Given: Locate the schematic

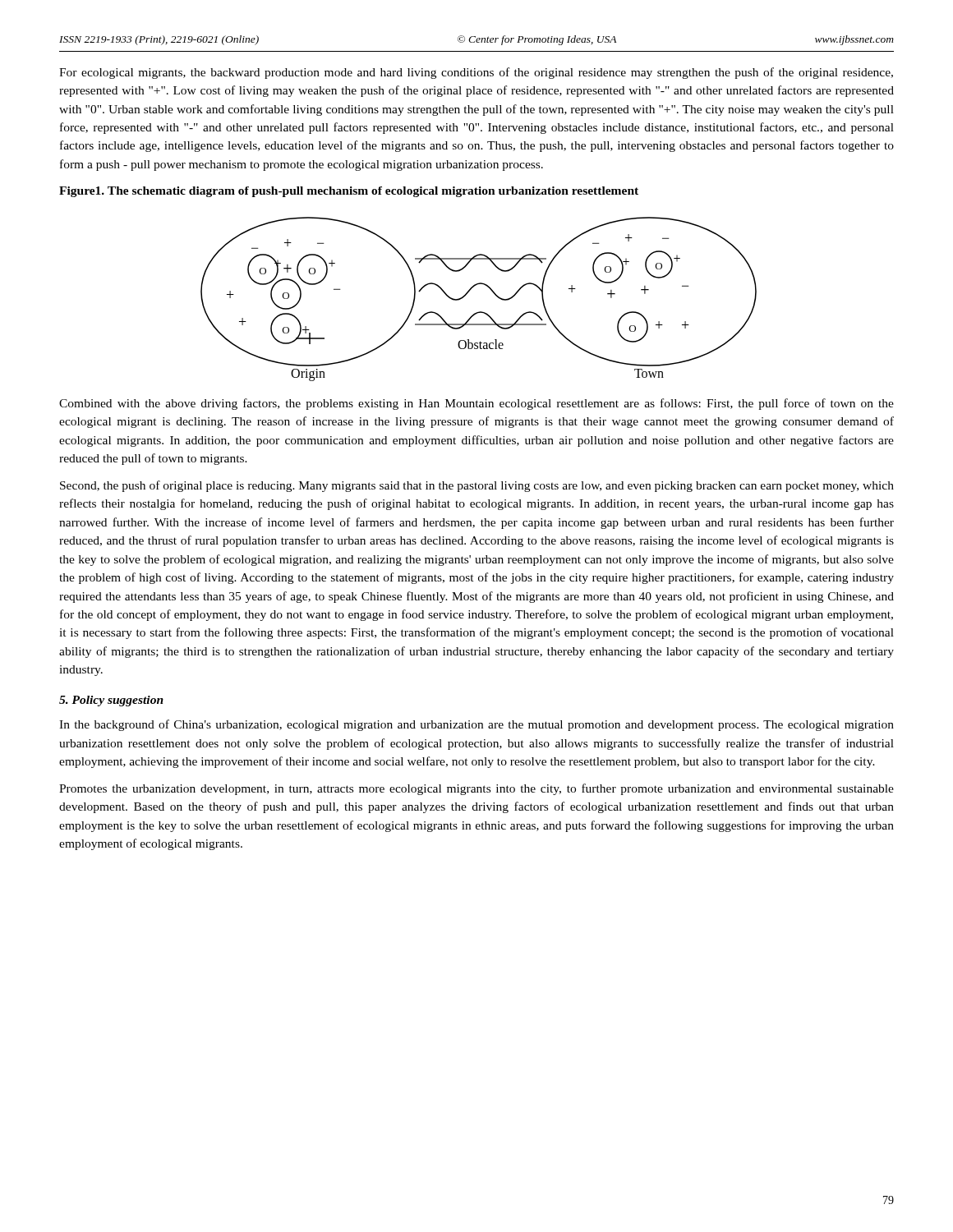Looking at the screenshot, I should click(x=476, y=296).
